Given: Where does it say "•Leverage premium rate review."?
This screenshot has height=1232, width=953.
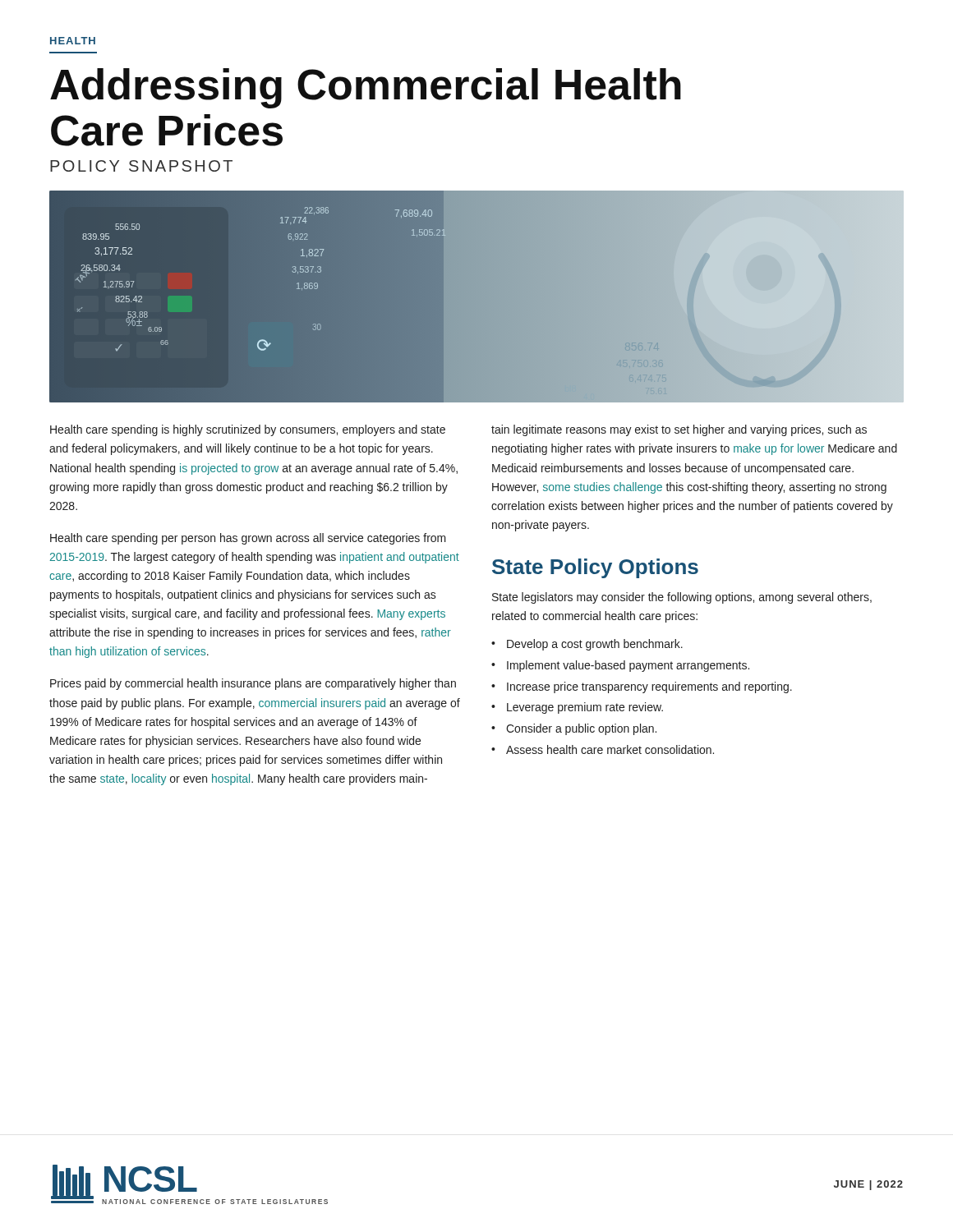Looking at the screenshot, I should [x=578, y=707].
